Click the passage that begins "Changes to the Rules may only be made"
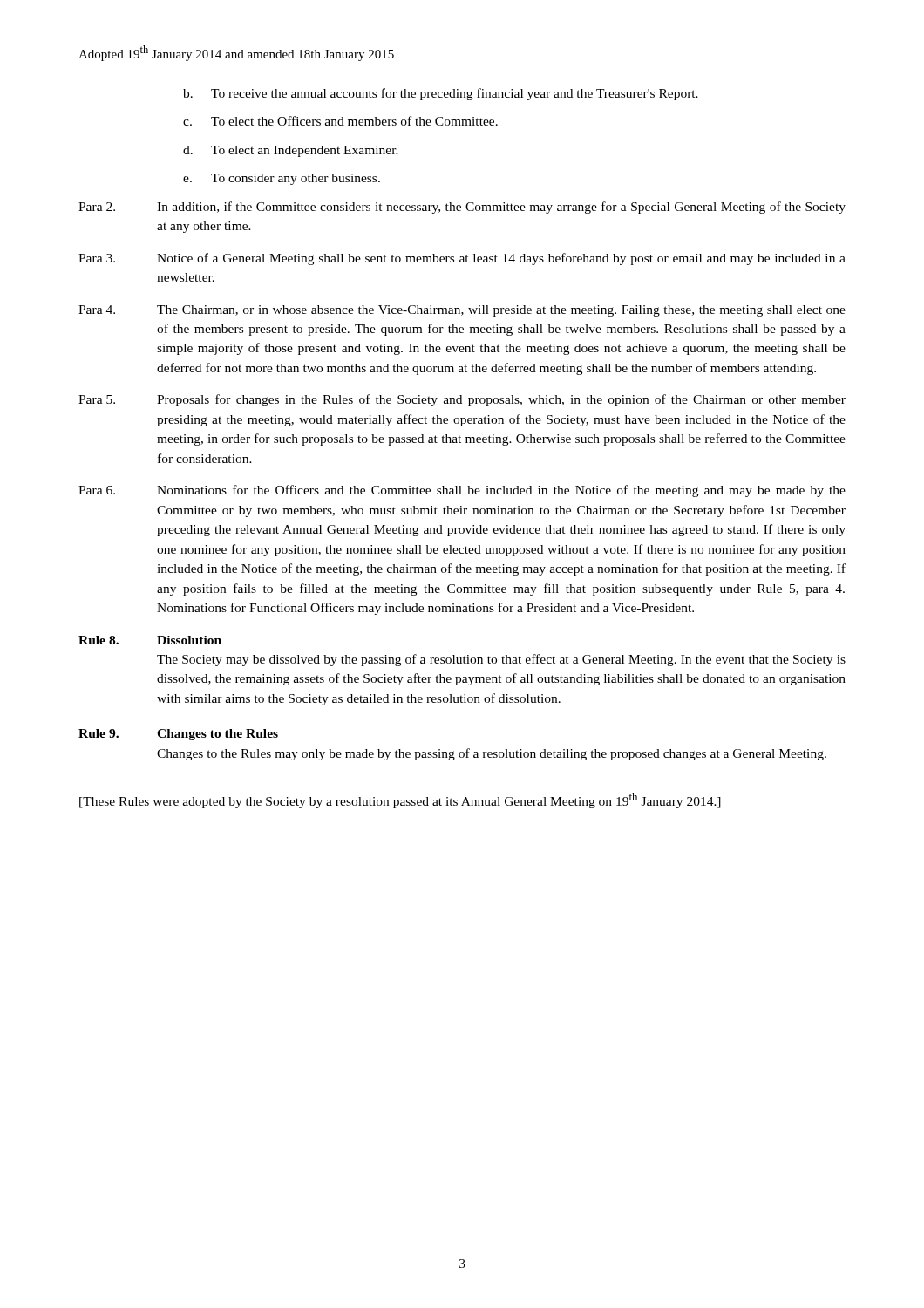 (x=492, y=753)
